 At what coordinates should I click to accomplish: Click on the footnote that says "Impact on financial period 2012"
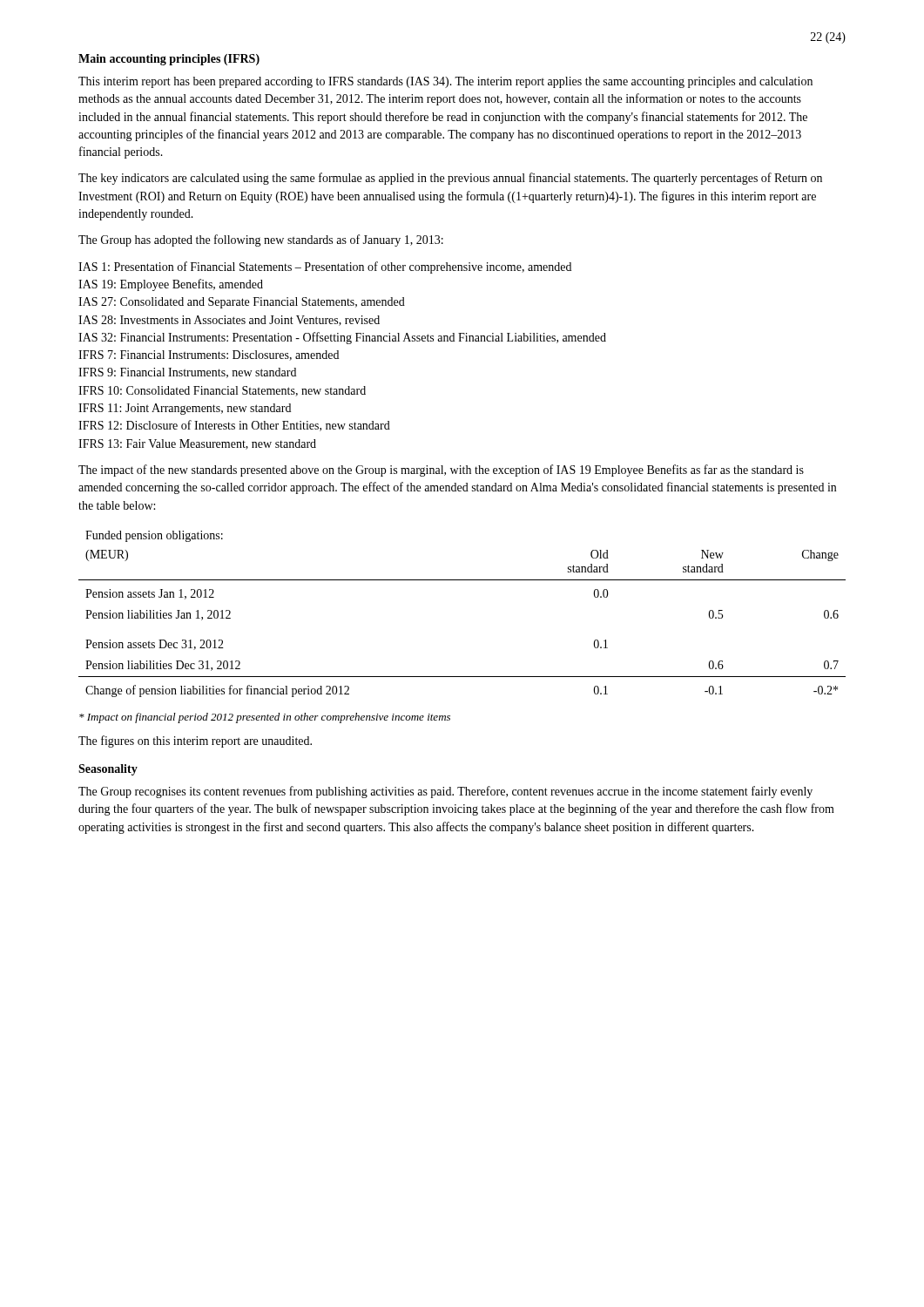pyautogui.click(x=265, y=716)
